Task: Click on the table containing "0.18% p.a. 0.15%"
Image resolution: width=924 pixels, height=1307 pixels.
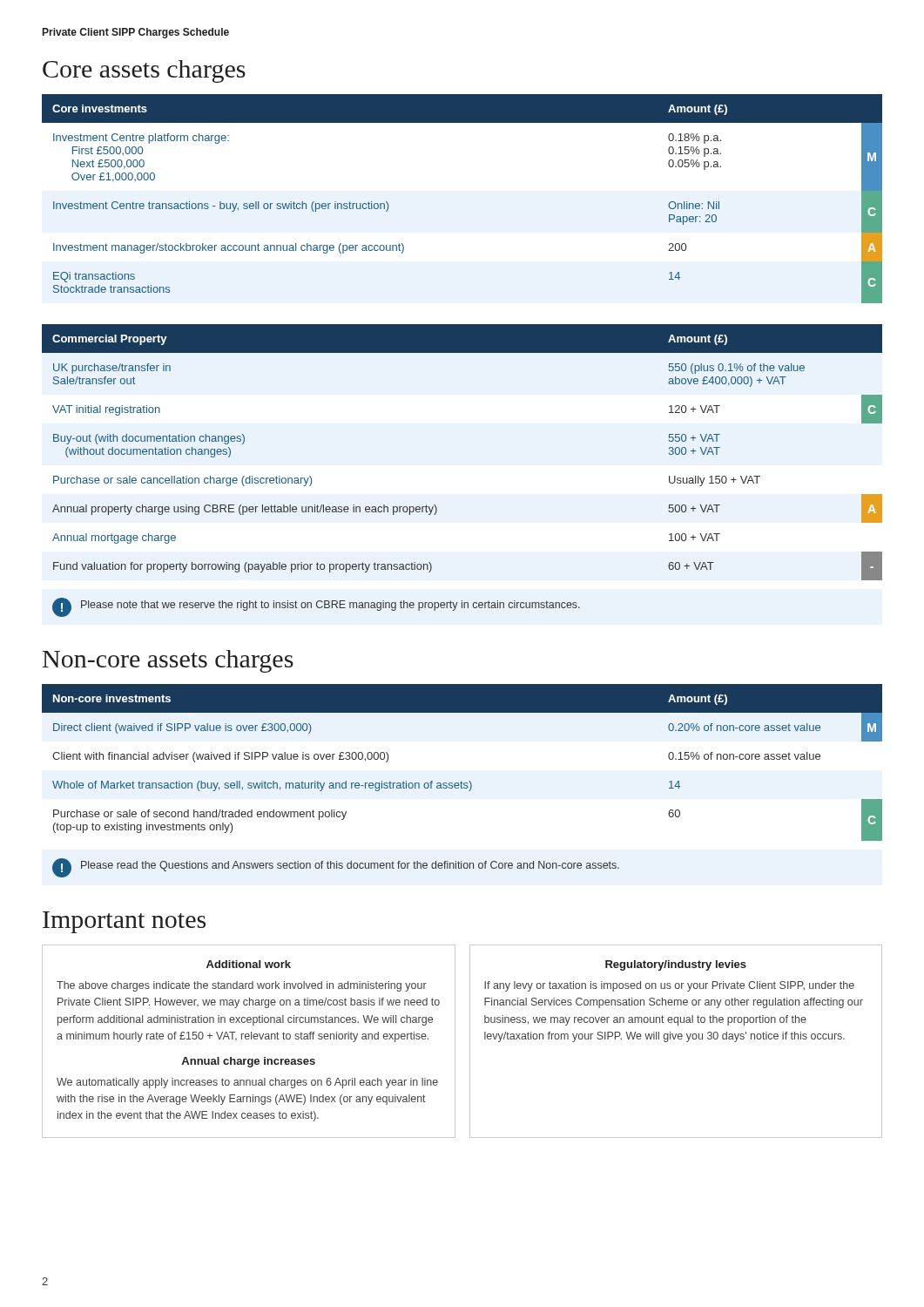Action: click(462, 199)
